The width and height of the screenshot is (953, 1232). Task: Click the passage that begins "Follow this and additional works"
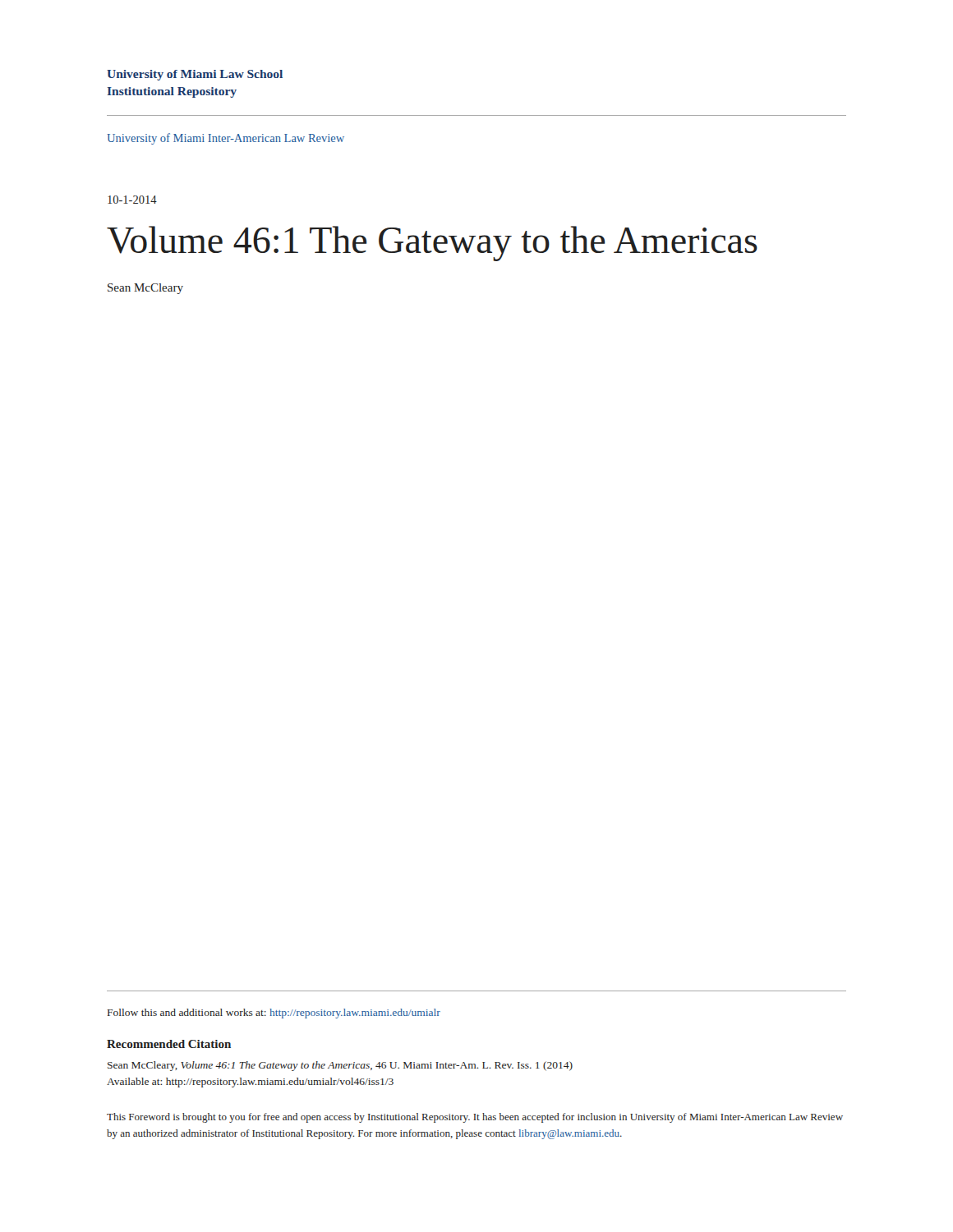(x=274, y=1012)
